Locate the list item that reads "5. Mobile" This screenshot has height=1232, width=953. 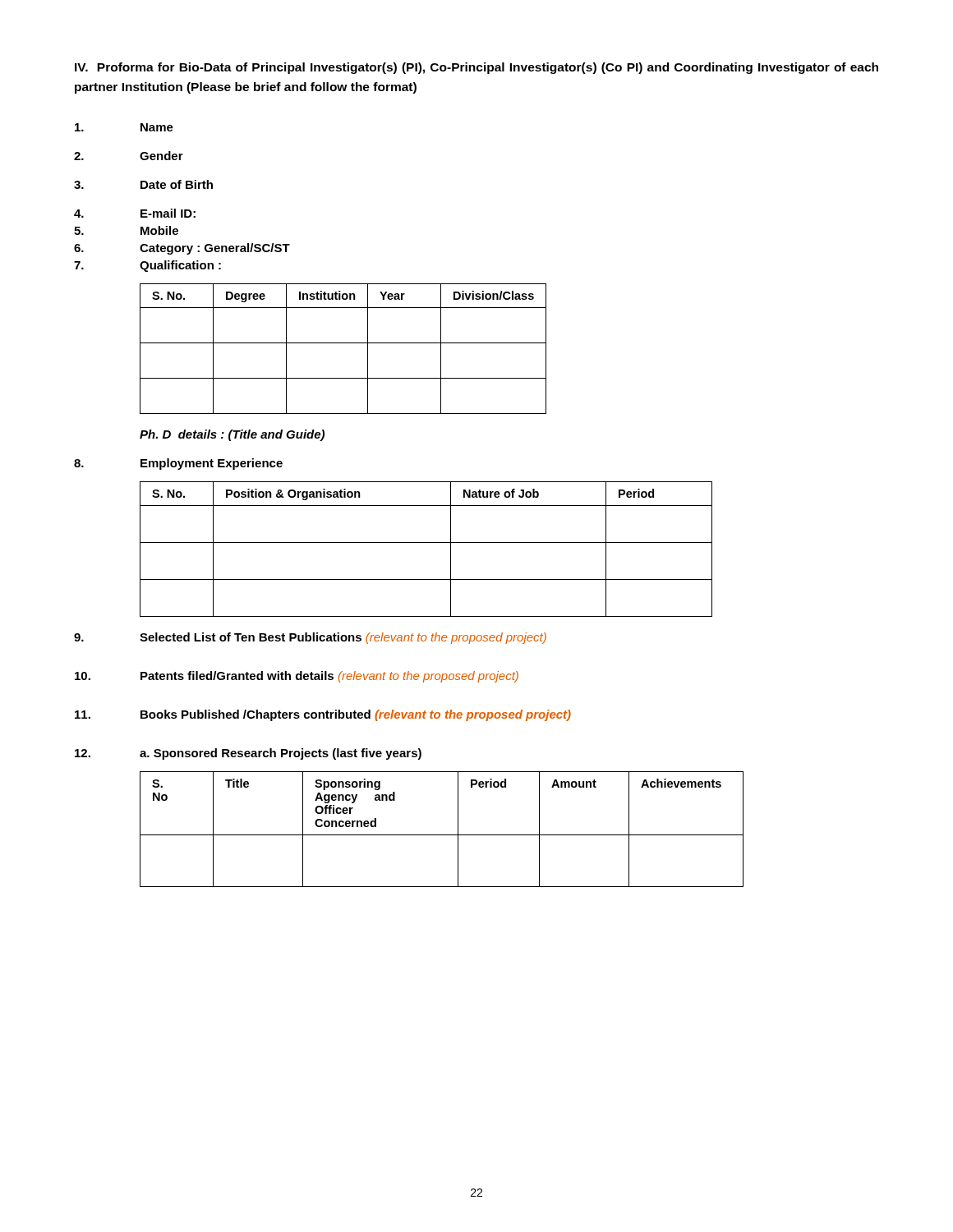pyautogui.click(x=77, y=230)
